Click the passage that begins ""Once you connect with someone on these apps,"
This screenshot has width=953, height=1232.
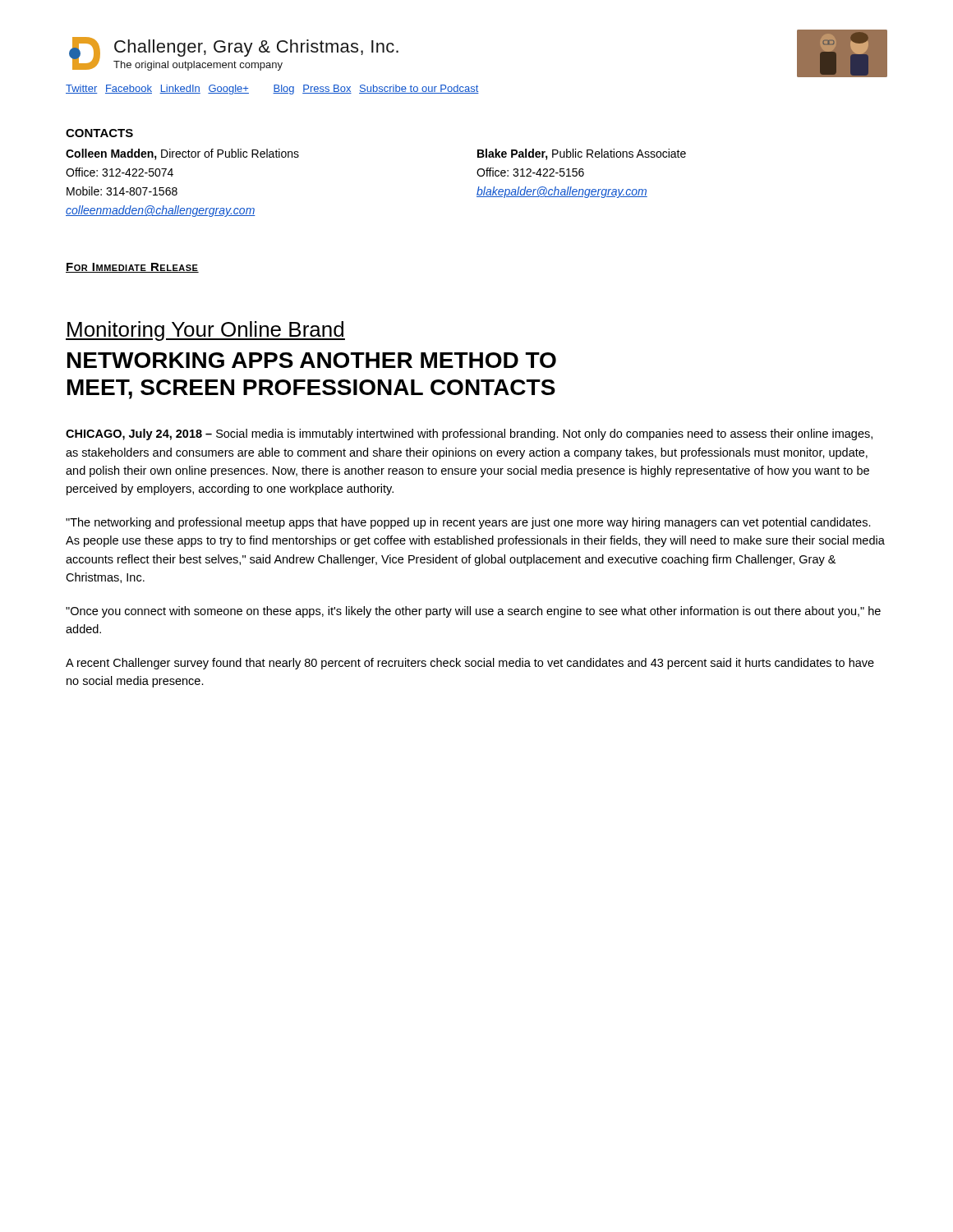point(473,620)
